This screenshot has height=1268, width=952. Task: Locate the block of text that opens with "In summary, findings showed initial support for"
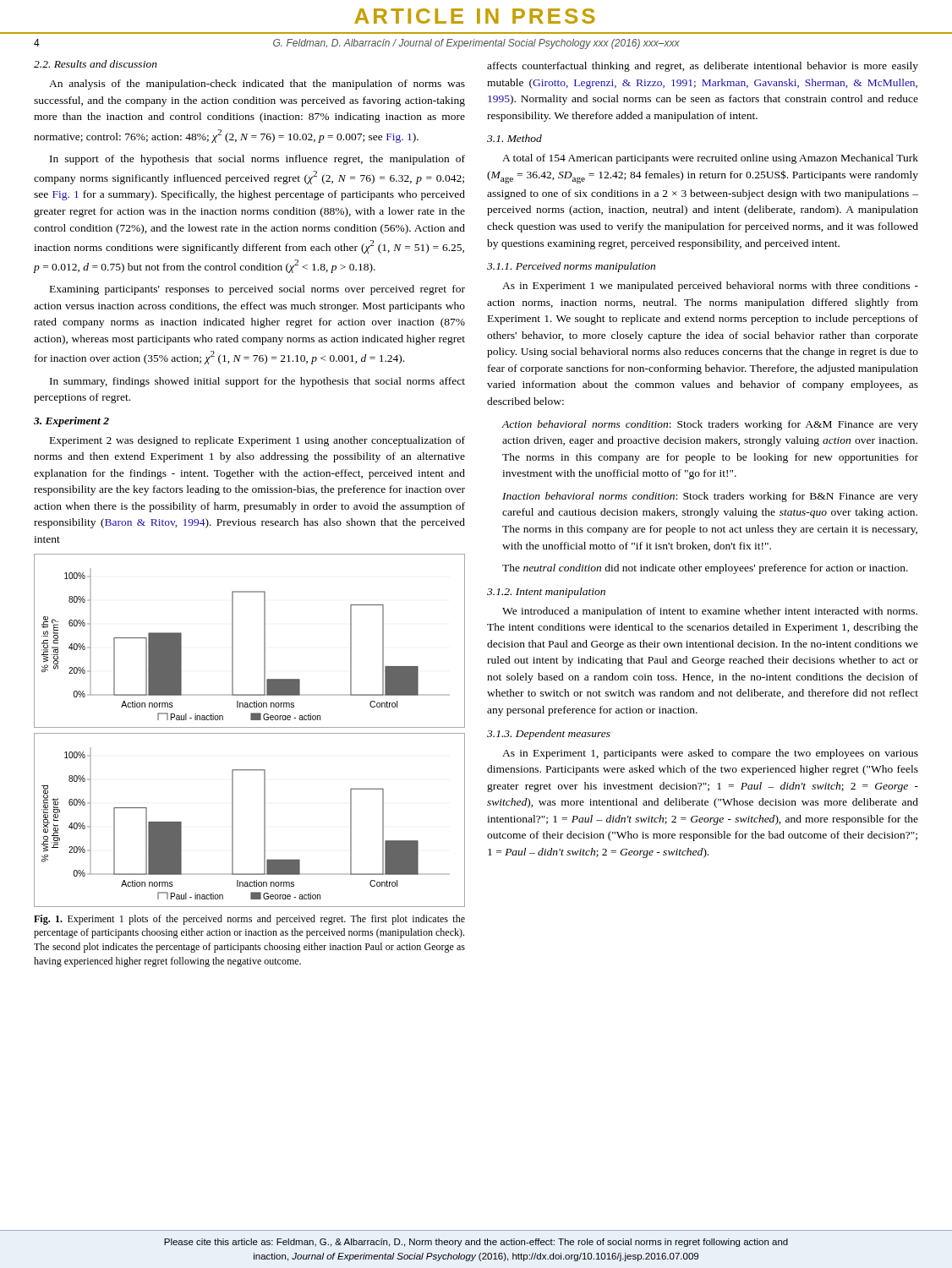tap(249, 389)
